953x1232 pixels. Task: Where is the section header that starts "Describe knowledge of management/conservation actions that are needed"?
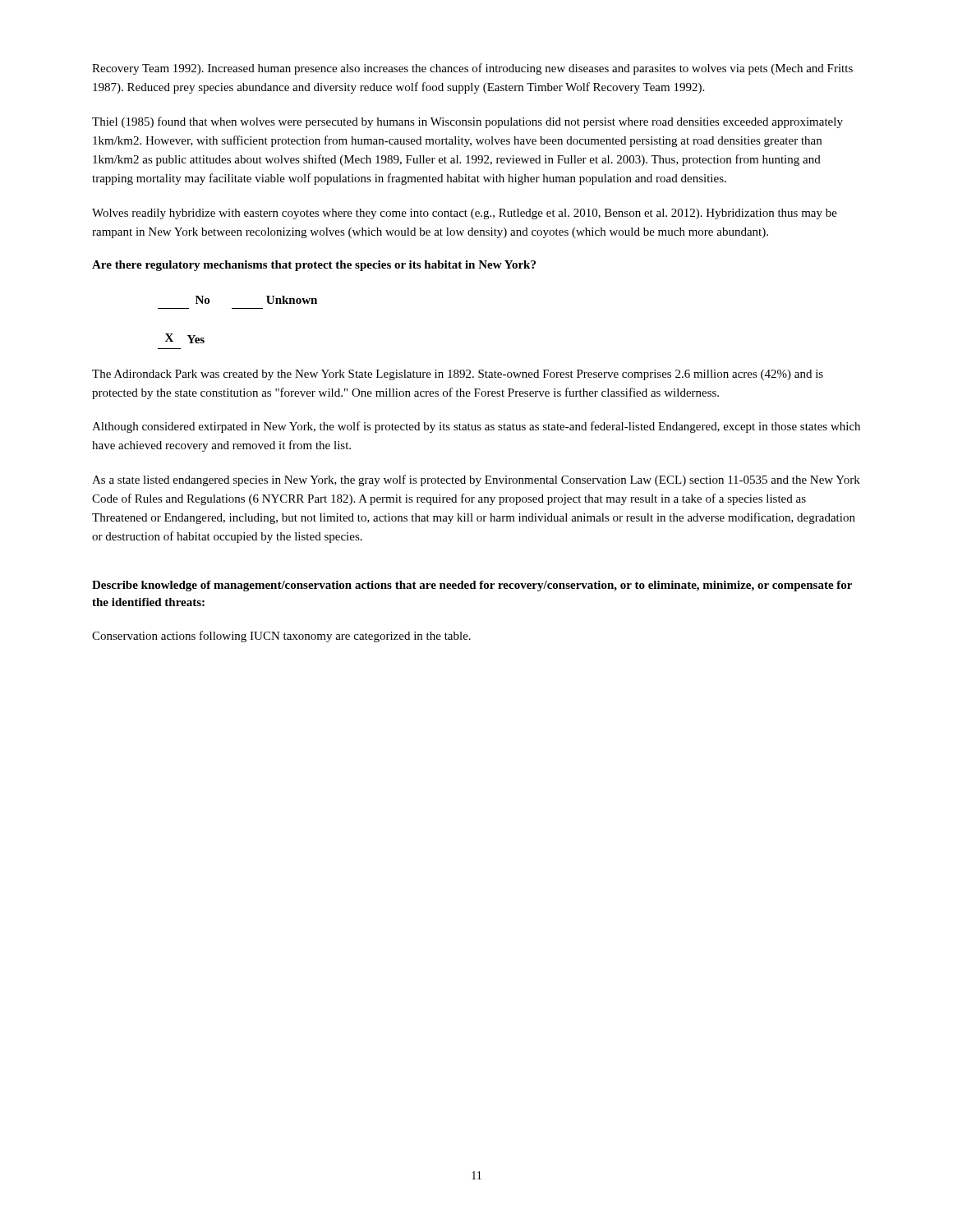472,593
